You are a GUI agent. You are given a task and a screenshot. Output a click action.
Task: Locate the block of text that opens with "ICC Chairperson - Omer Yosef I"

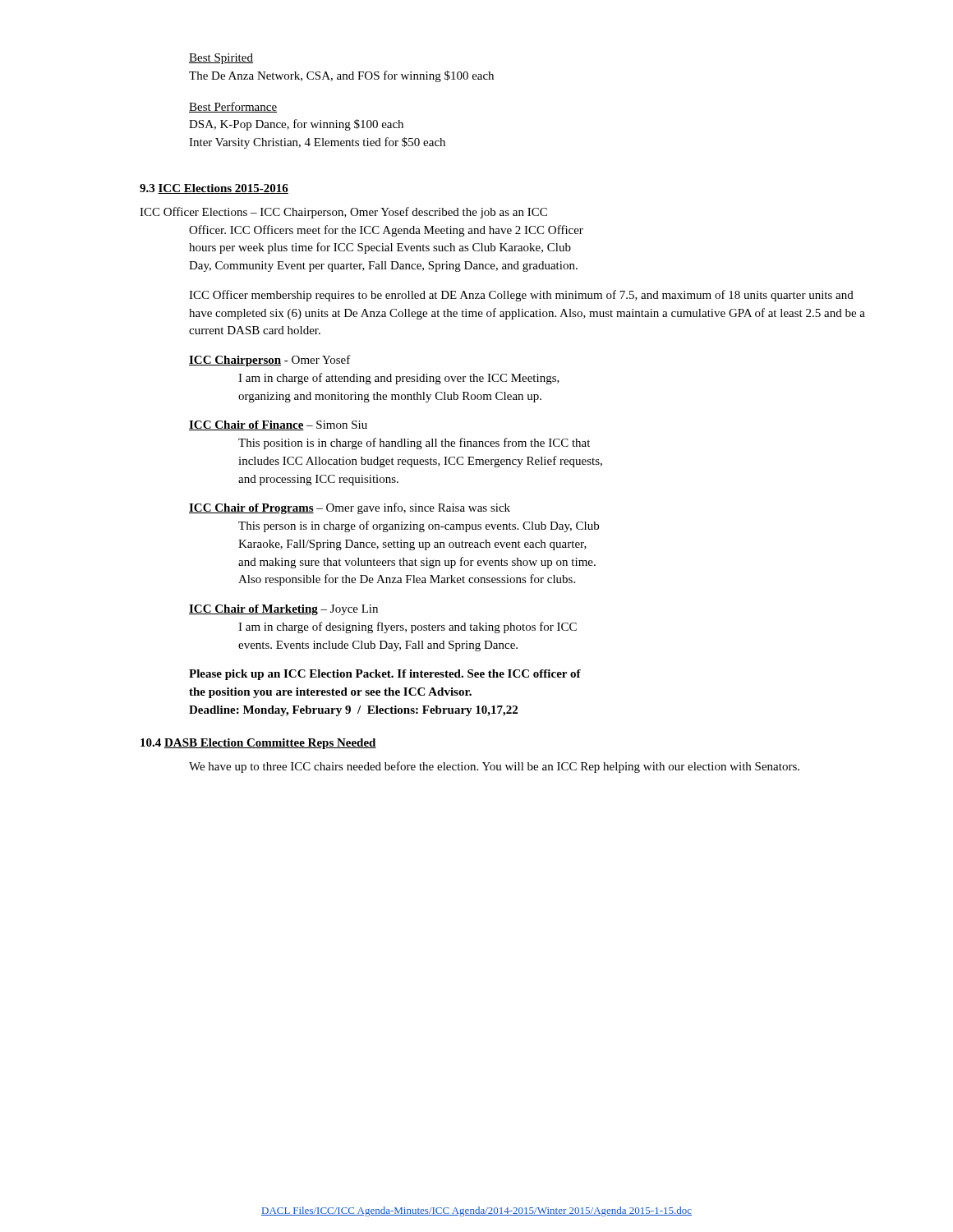click(x=530, y=379)
